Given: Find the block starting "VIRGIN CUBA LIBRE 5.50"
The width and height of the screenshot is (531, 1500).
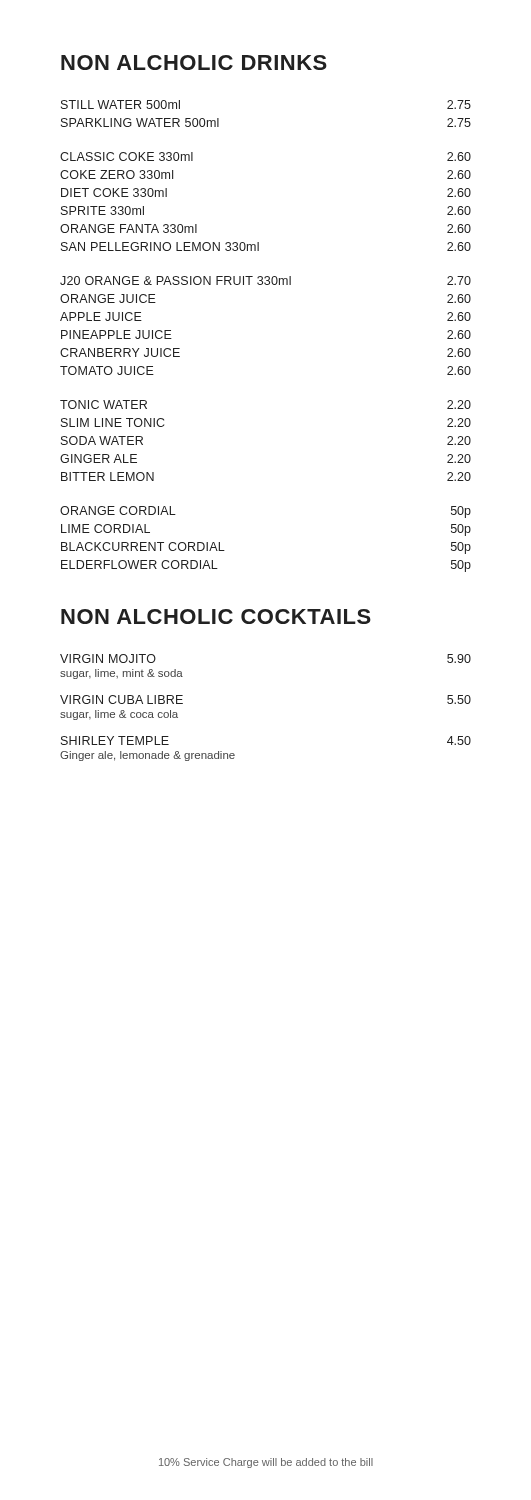Looking at the screenshot, I should pyautogui.click(x=120, y=700).
